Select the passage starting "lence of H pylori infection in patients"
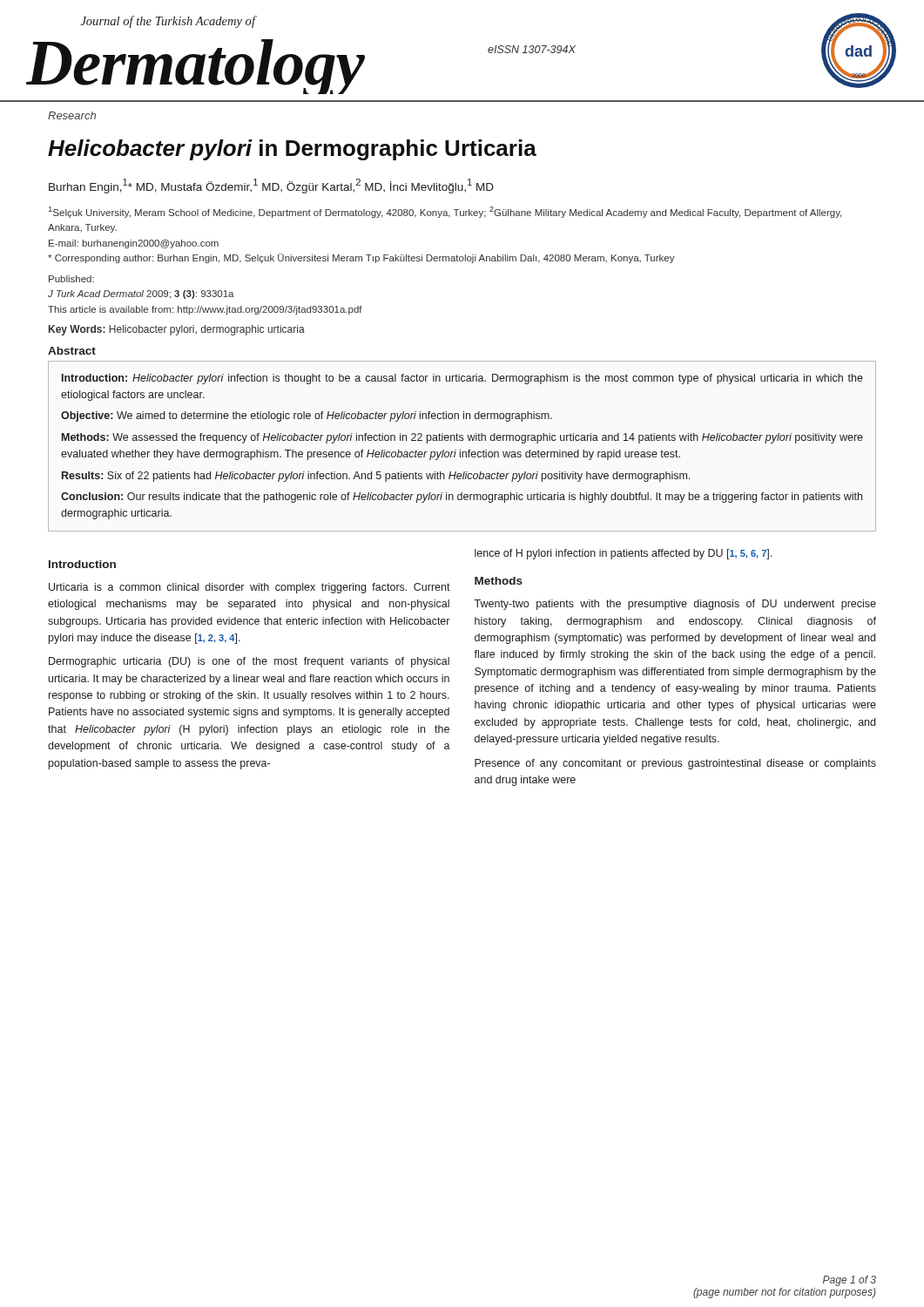The image size is (924, 1307). point(623,553)
